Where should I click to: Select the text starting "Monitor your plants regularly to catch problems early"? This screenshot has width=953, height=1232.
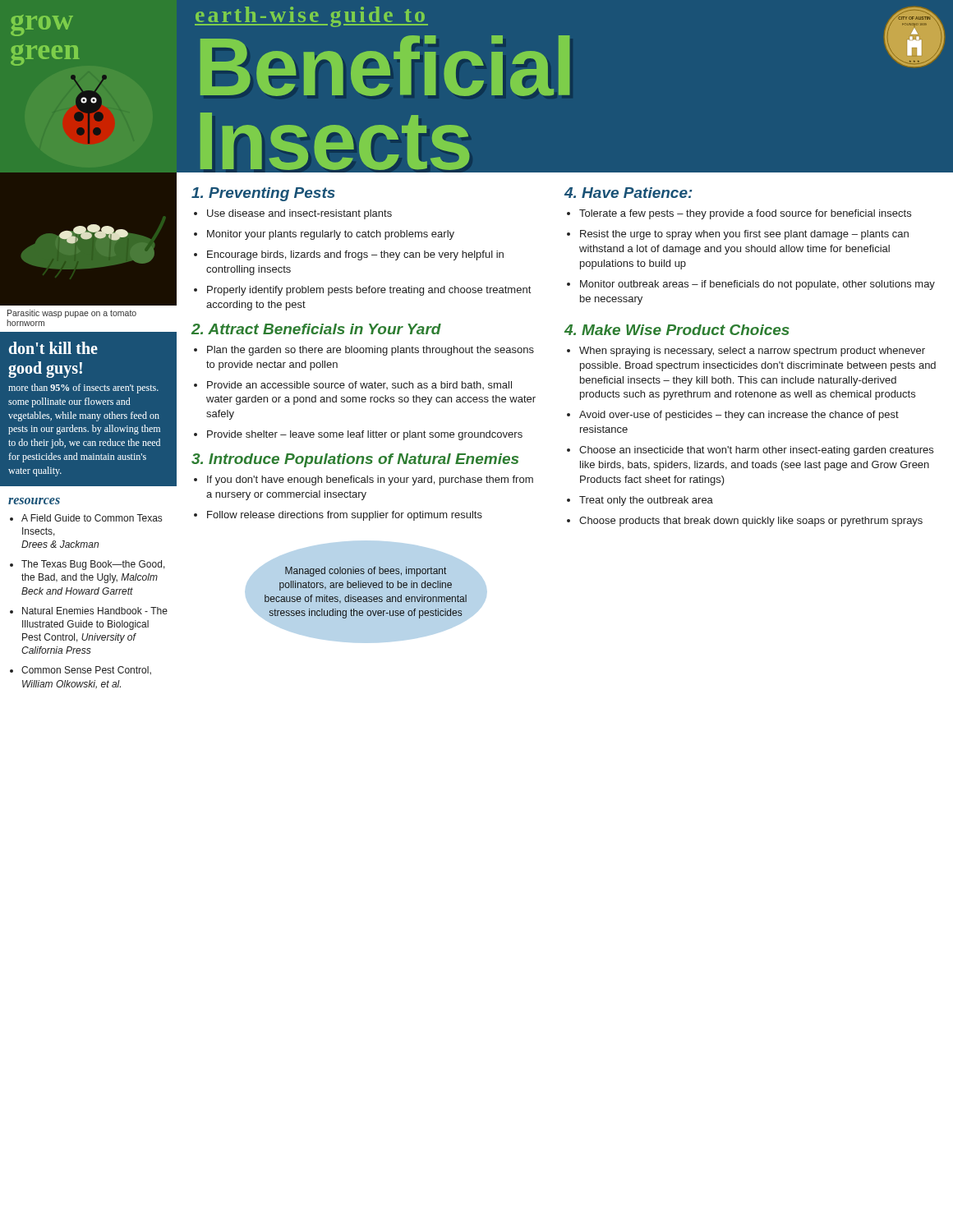coord(330,234)
